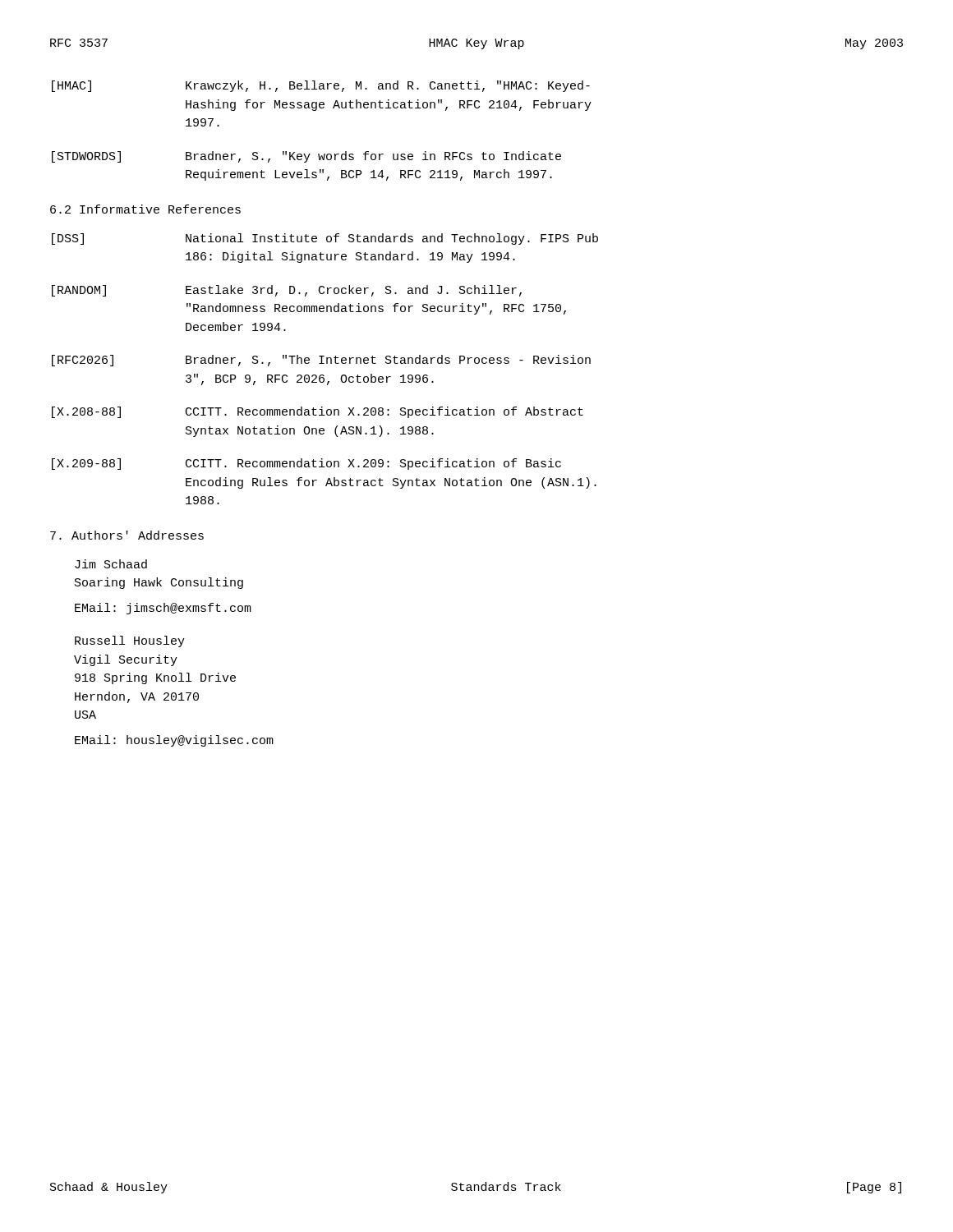Locate the text "6.2 Informative References"

(145, 210)
